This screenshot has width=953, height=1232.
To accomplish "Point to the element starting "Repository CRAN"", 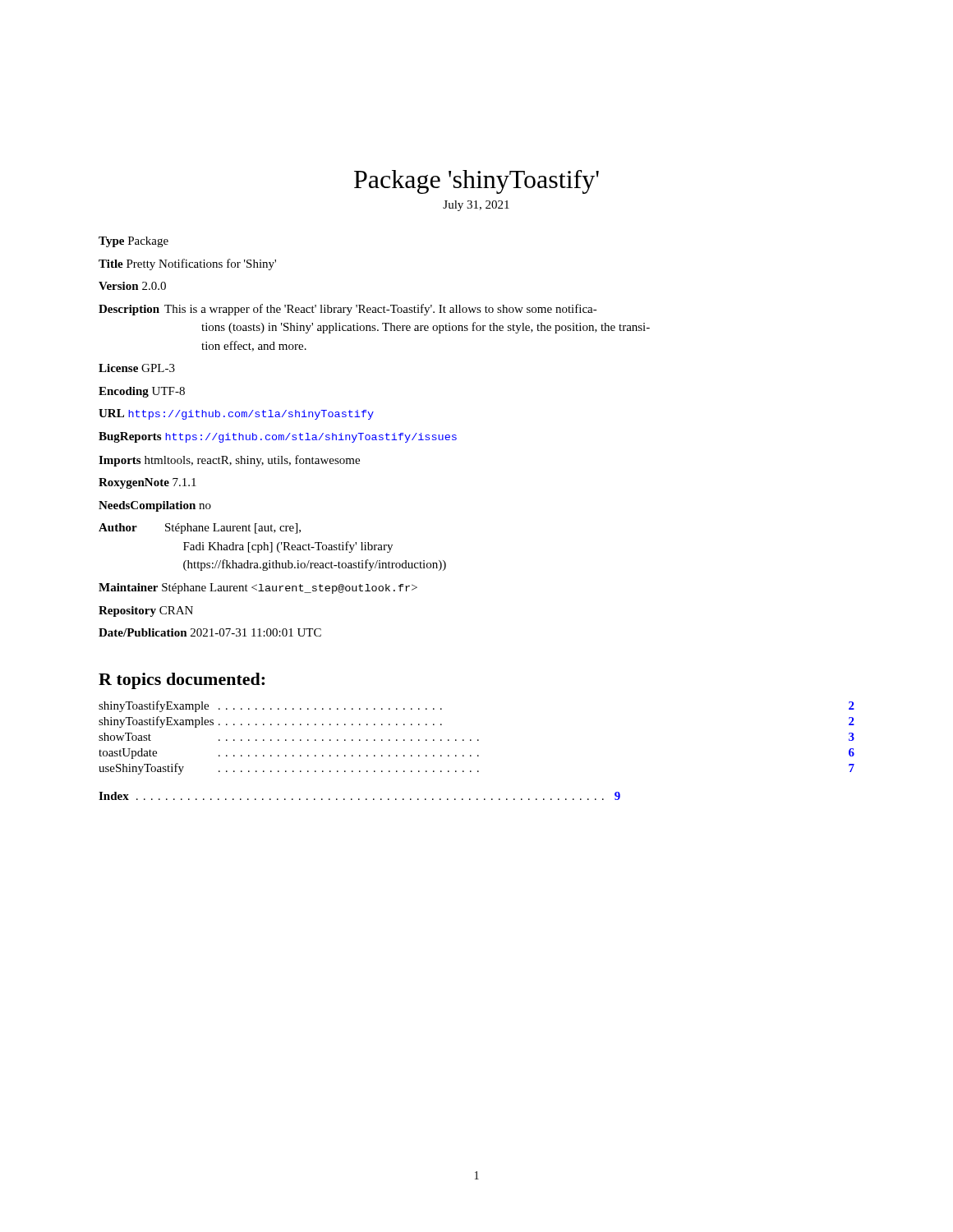I will tap(146, 610).
